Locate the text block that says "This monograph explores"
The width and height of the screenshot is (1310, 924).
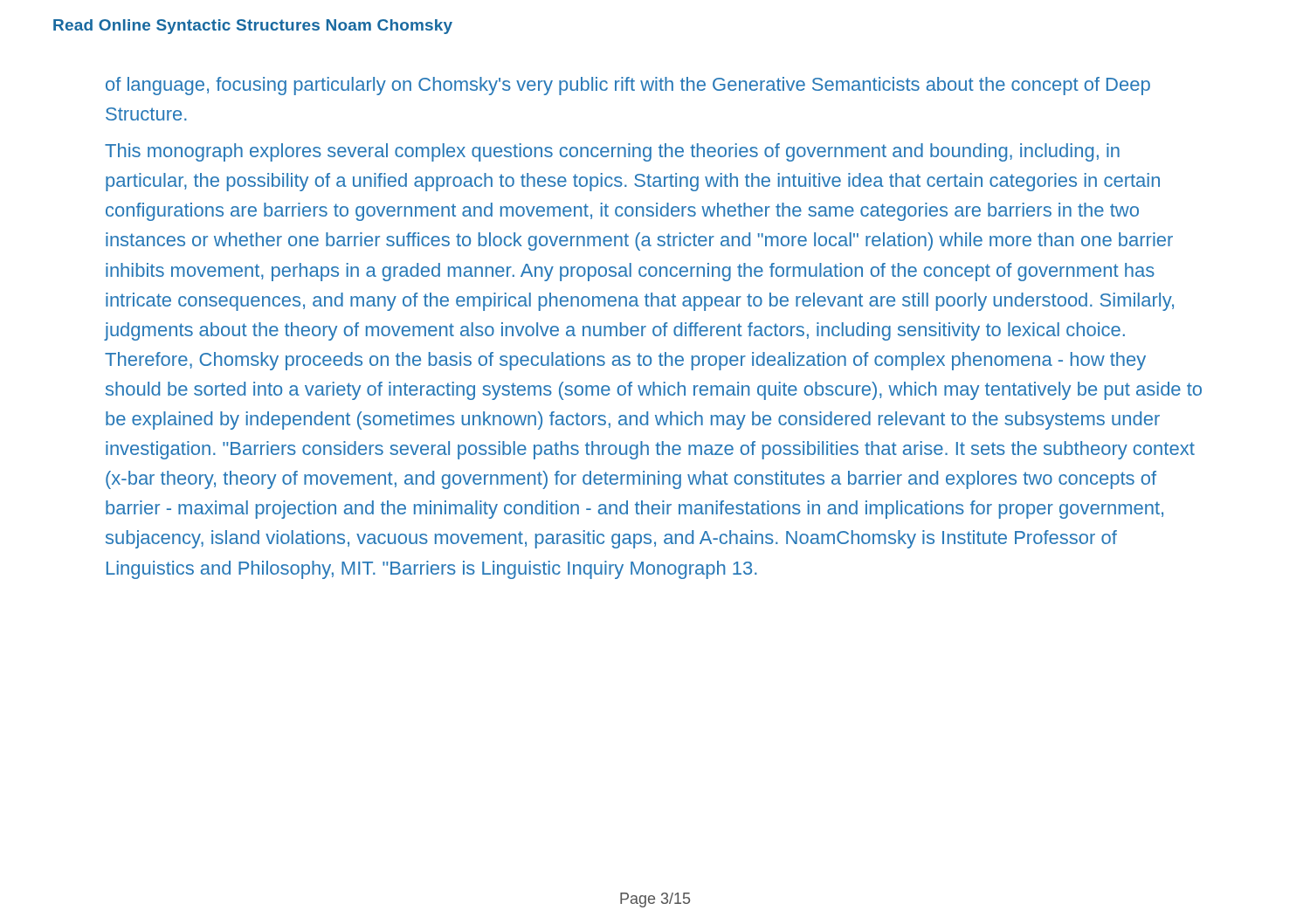(654, 359)
